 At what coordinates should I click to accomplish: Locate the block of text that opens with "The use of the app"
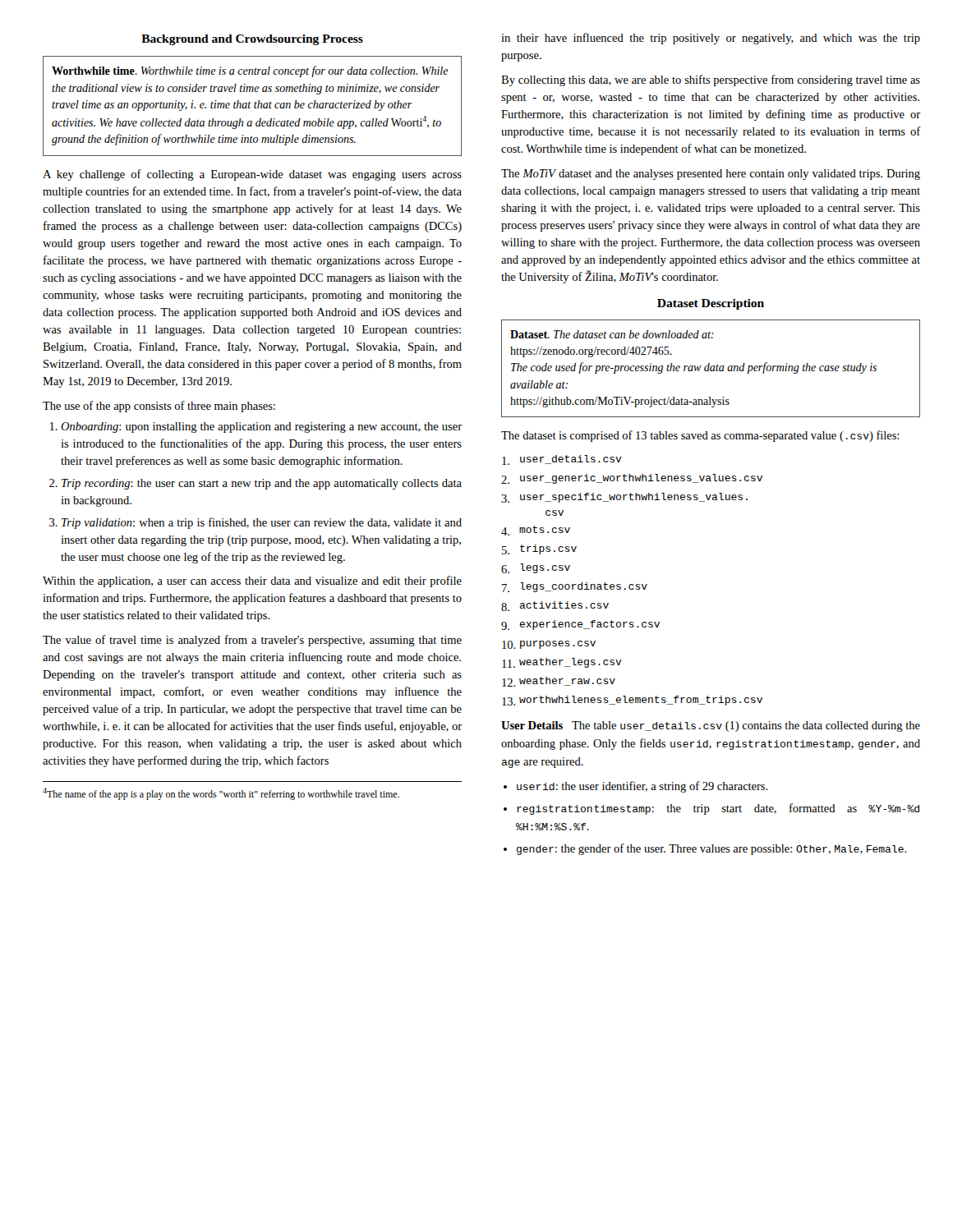(252, 406)
